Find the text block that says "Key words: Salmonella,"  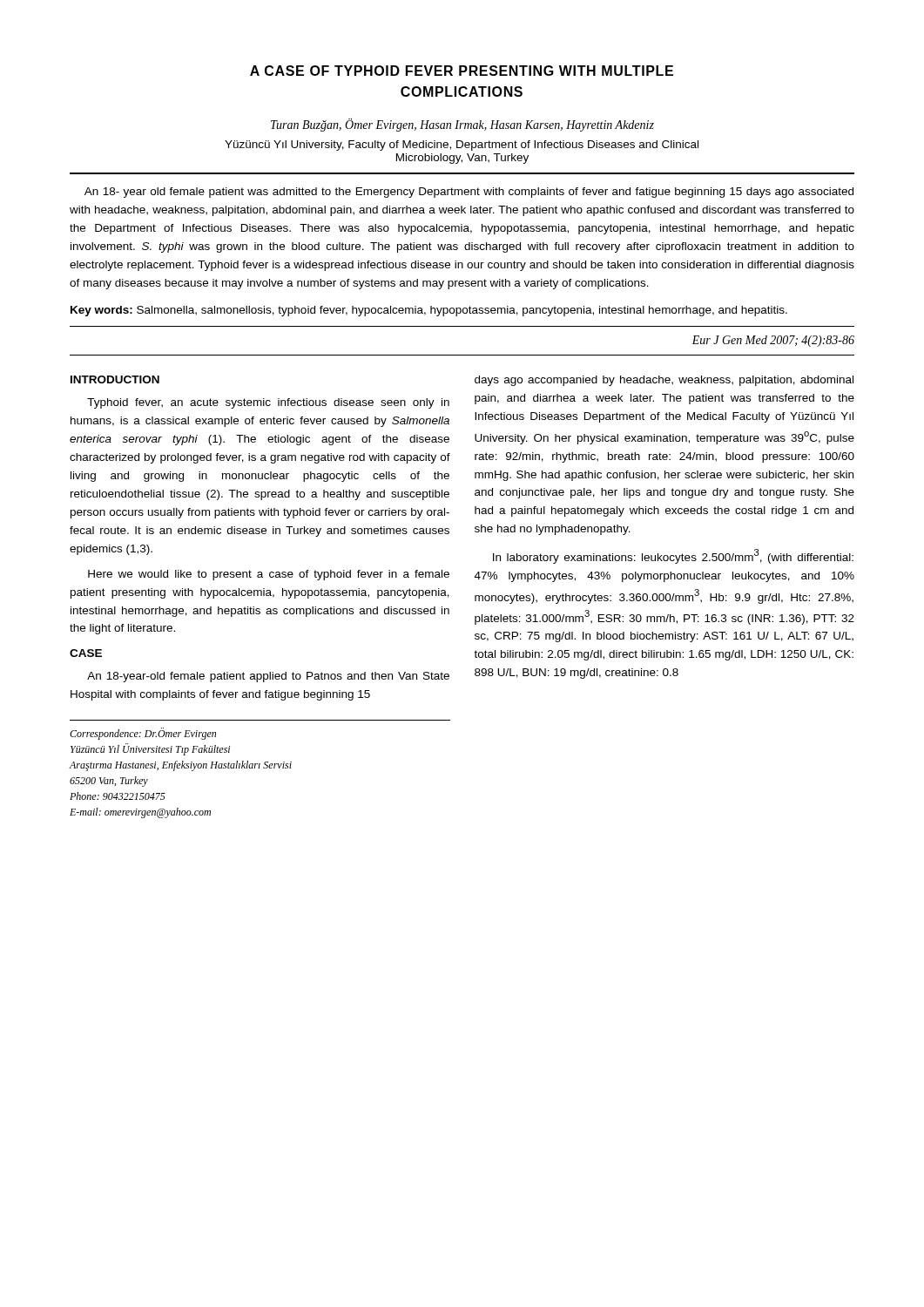tap(429, 309)
